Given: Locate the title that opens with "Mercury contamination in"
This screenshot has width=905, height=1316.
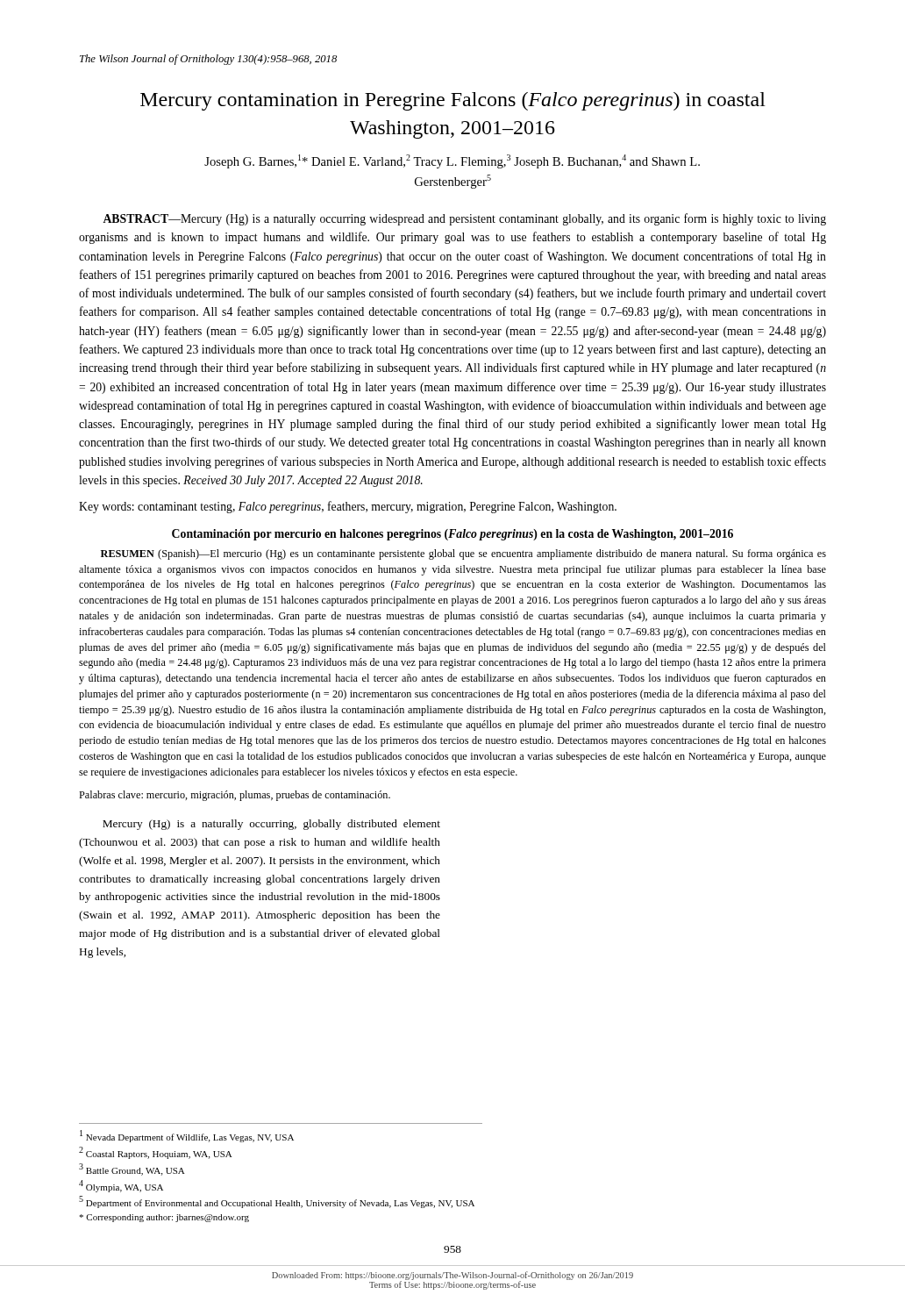Looking at the screenshot, I should (452, 113).
